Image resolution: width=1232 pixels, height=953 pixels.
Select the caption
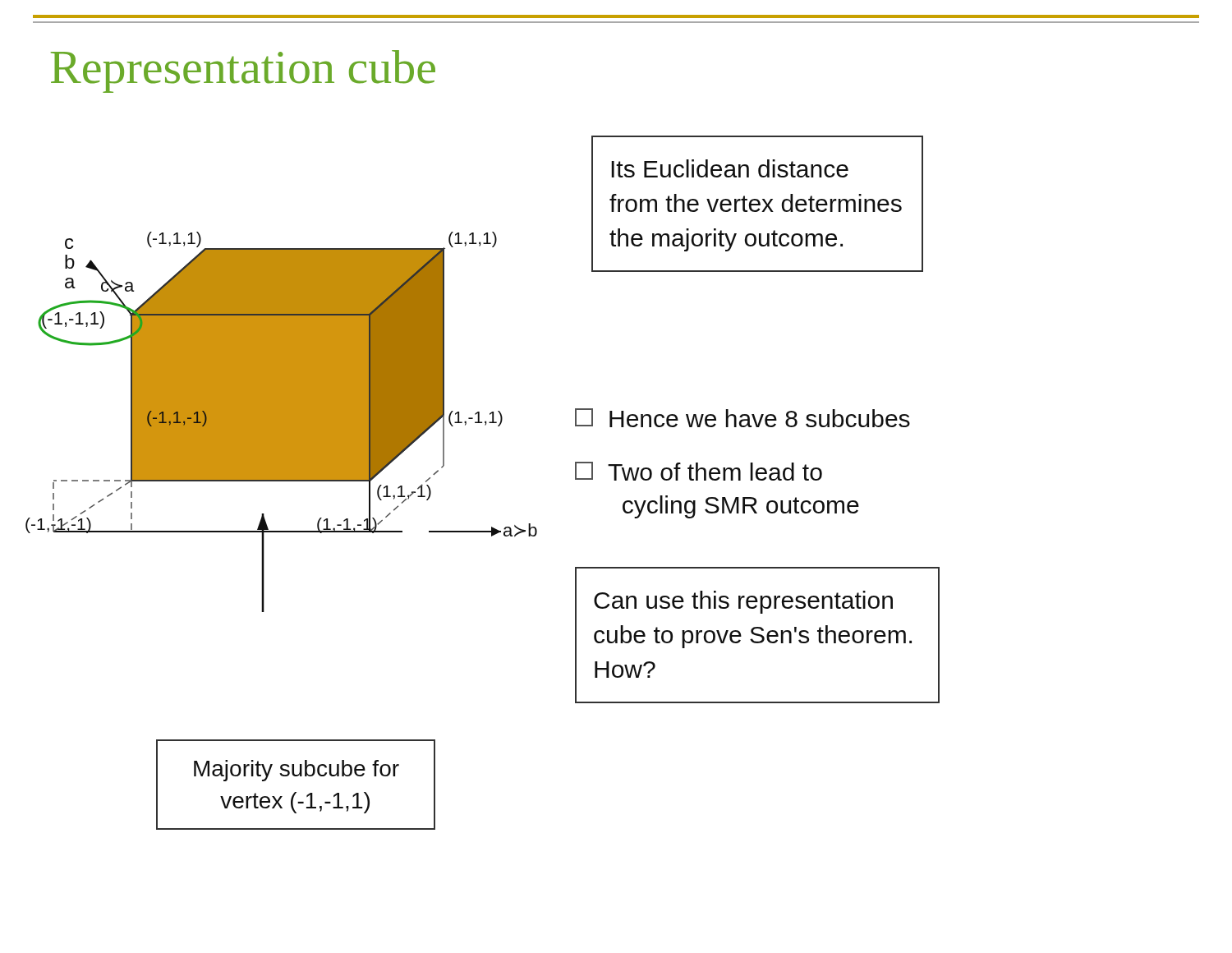pos(296,785)
